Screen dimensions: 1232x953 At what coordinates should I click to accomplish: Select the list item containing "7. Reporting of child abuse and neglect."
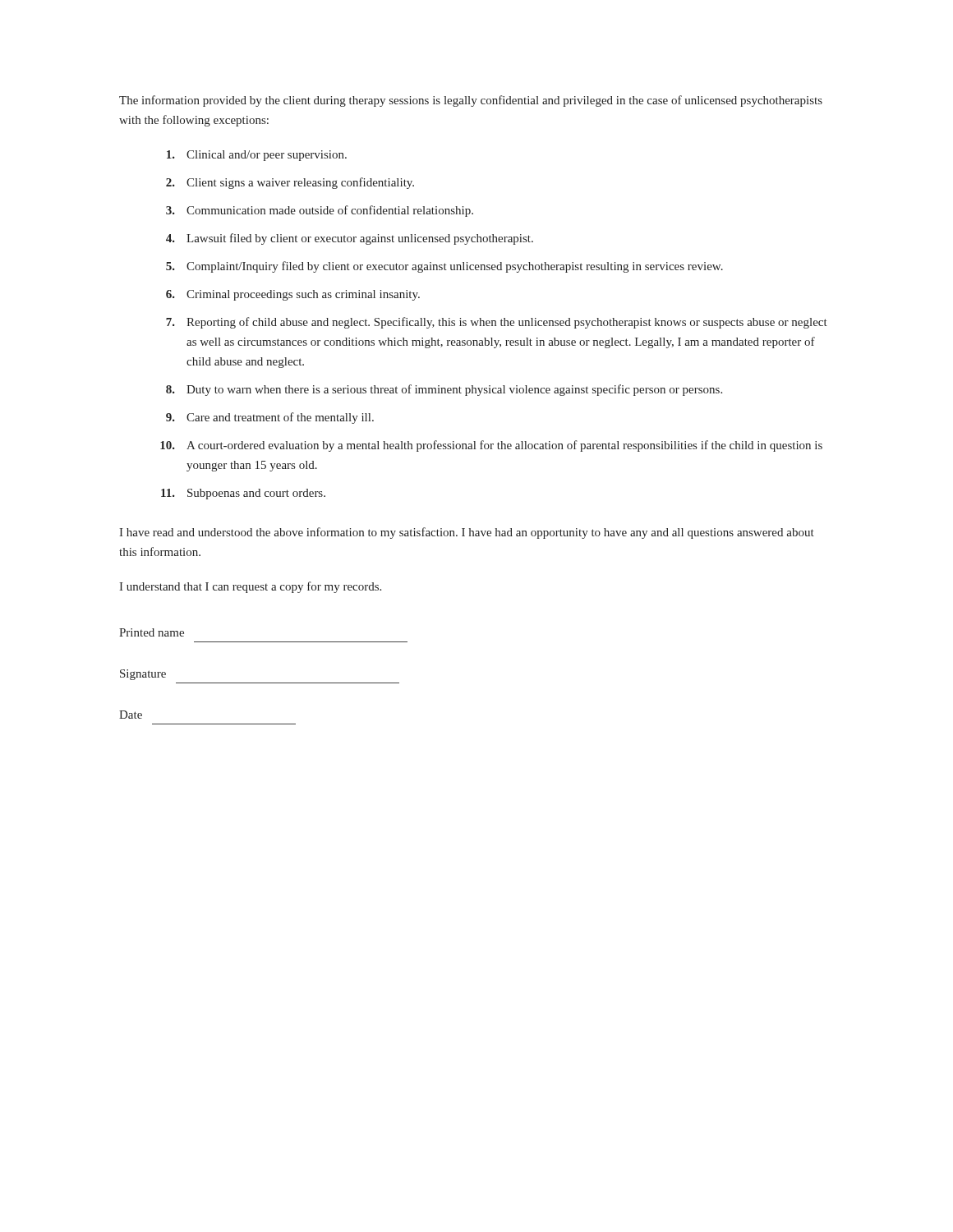coord(489,342)
